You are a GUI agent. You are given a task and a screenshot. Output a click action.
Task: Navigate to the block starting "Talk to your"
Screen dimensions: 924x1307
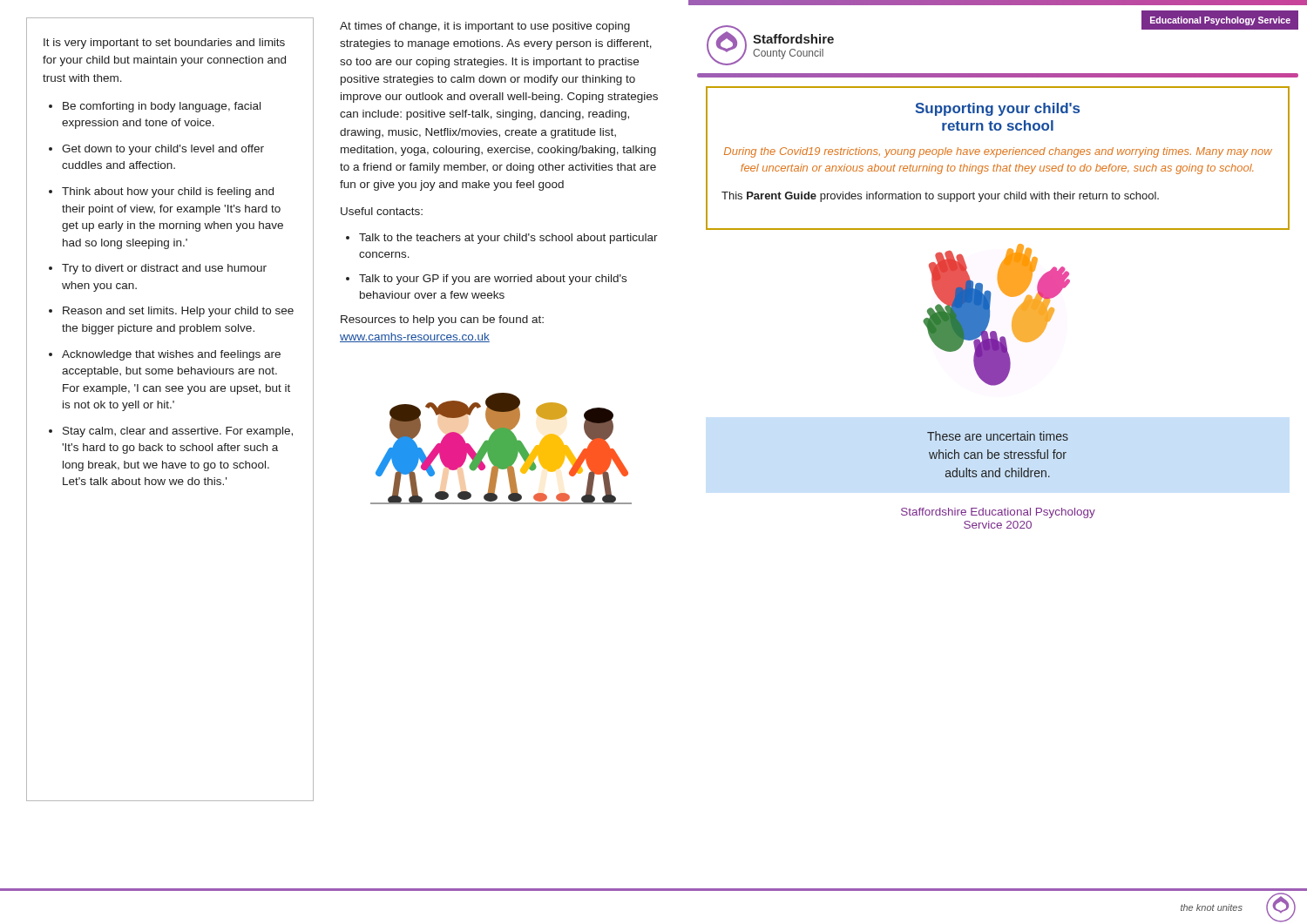(x=493, y=287)
